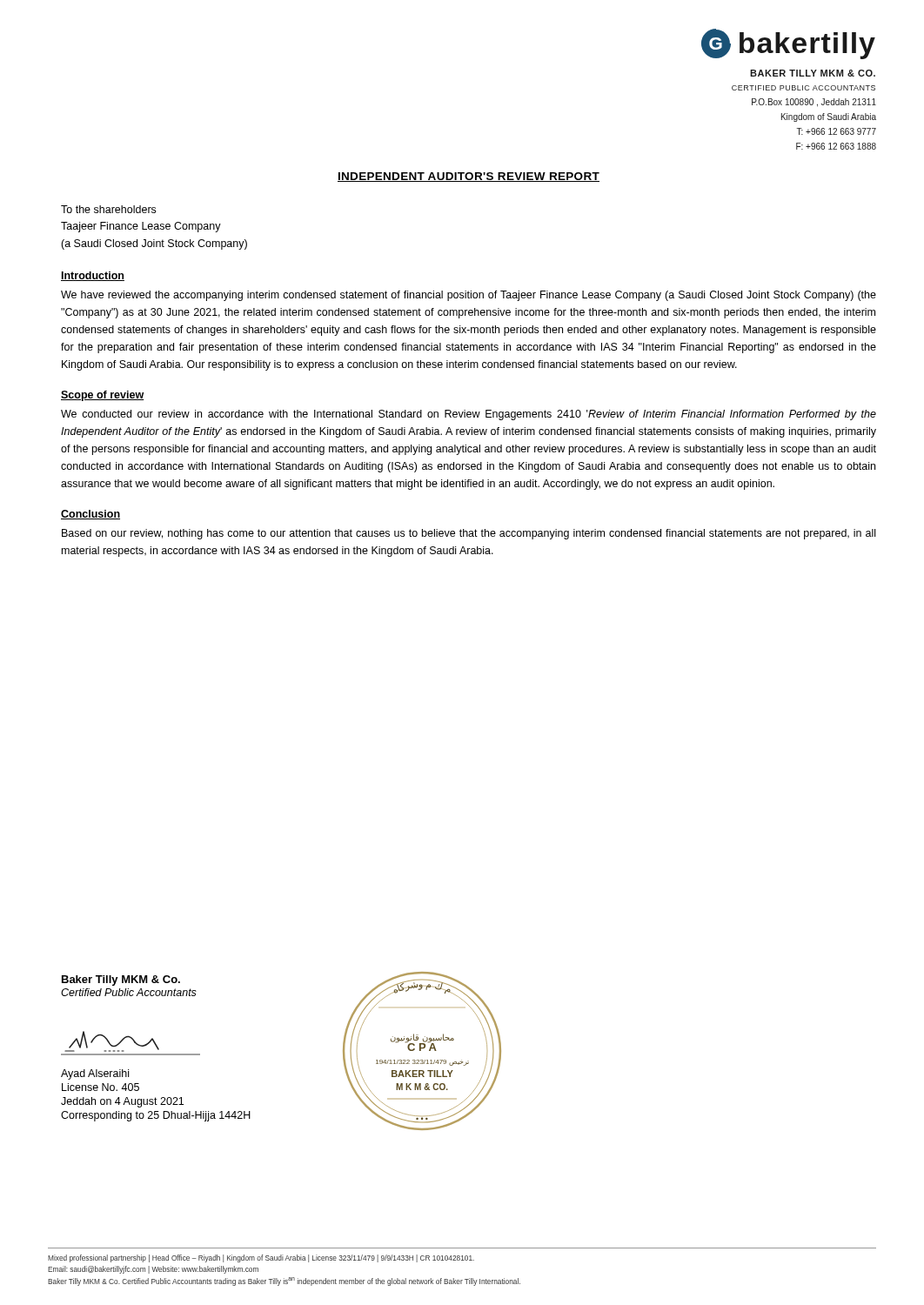924x1305 pixels.
Task: Navigate to the block starting "We have reviewed"
Action: (469, 330)
